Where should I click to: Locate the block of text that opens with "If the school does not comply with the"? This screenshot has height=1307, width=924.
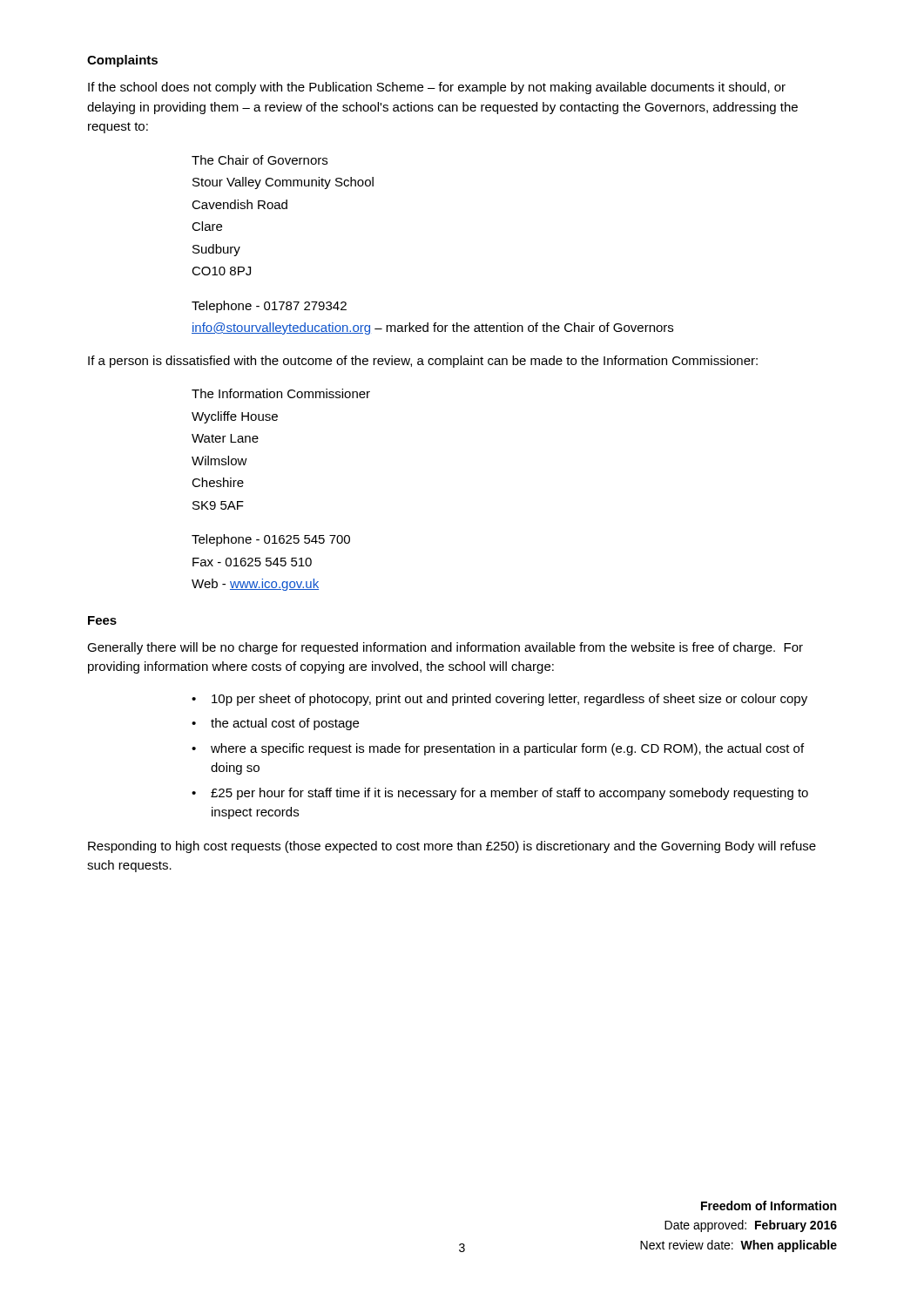[x=443, y=106]
